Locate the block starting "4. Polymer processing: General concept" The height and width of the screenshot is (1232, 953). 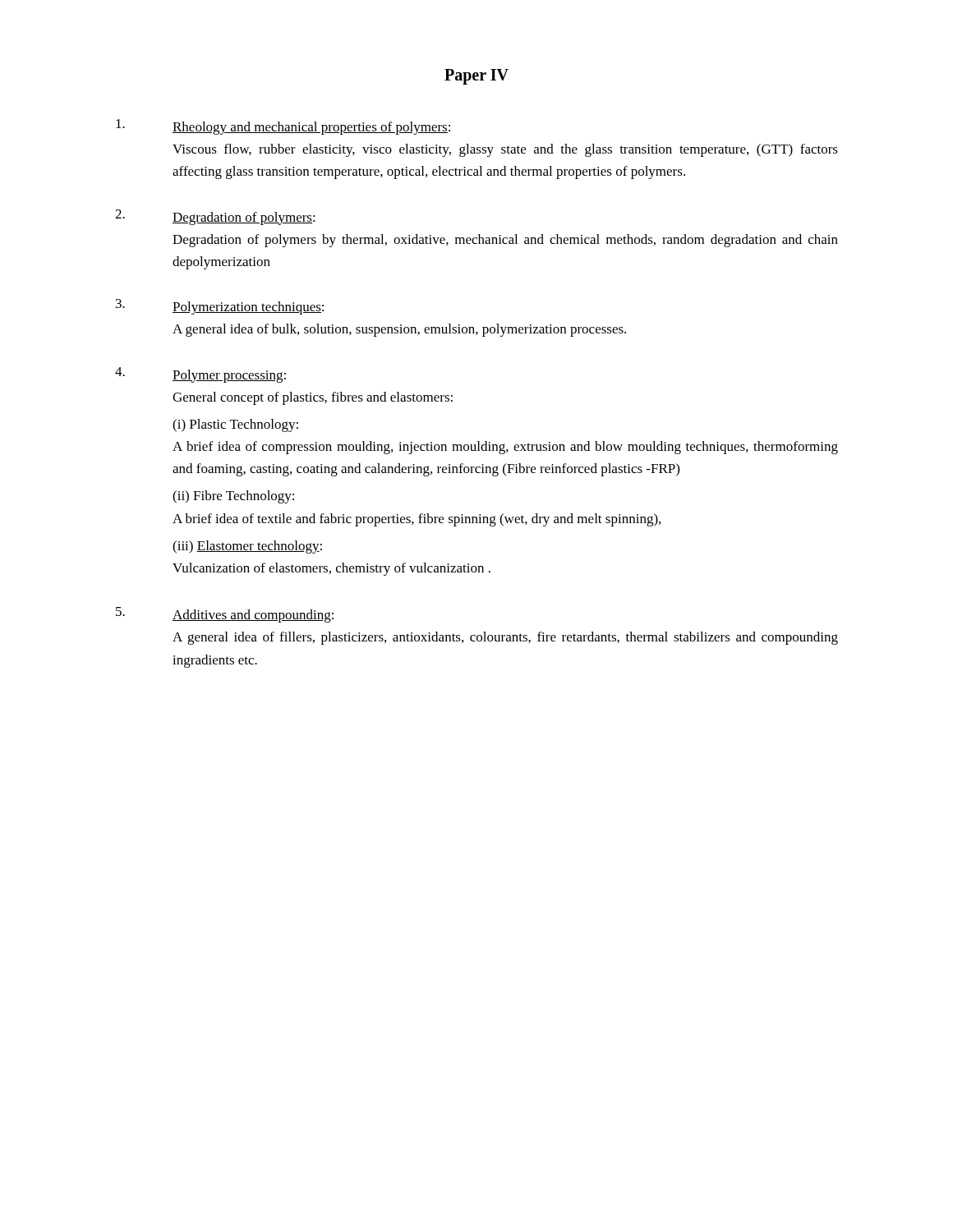pyautogui.click(x=476, y=472)
